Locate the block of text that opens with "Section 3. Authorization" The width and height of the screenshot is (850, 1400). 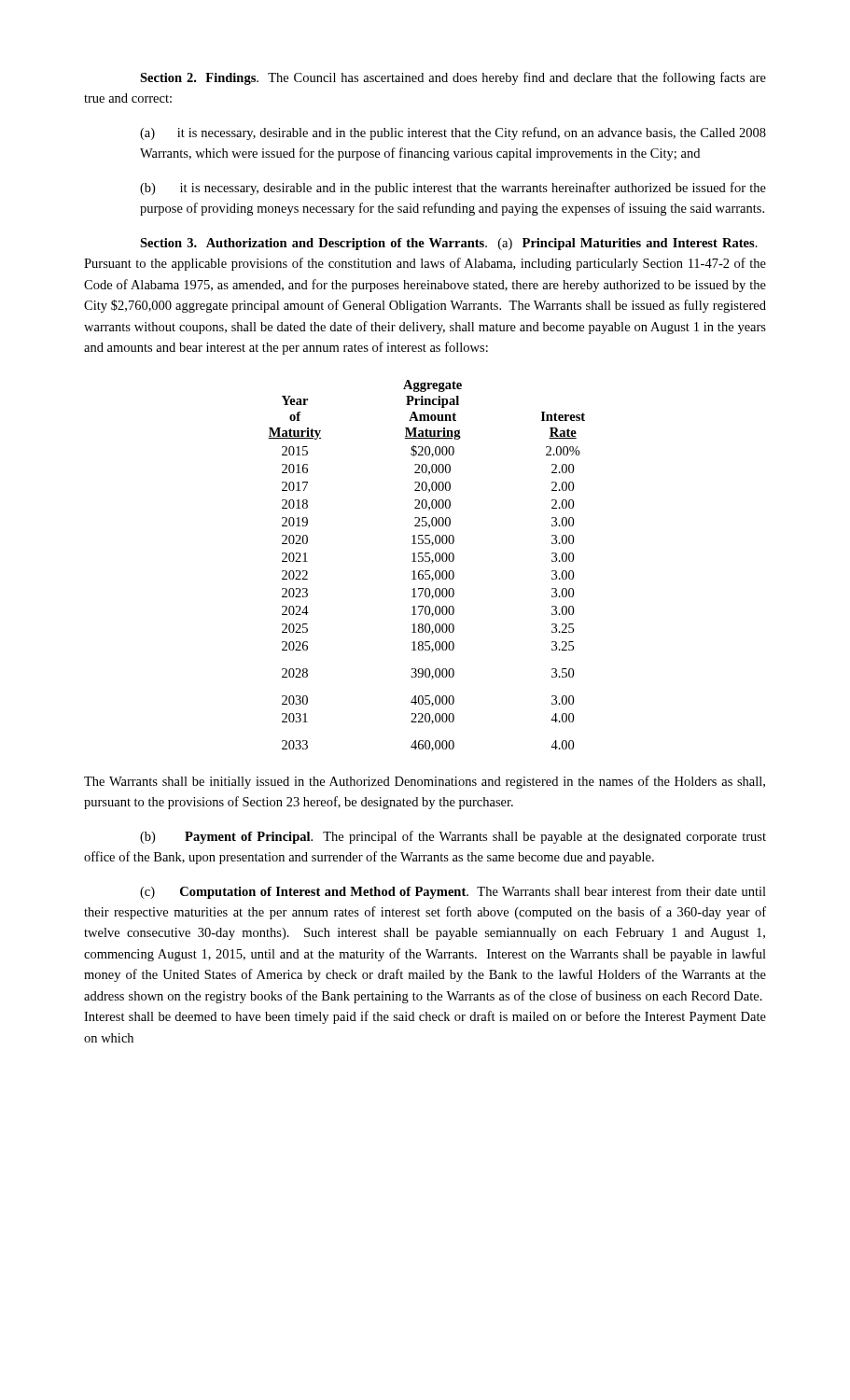coord(425,295)
